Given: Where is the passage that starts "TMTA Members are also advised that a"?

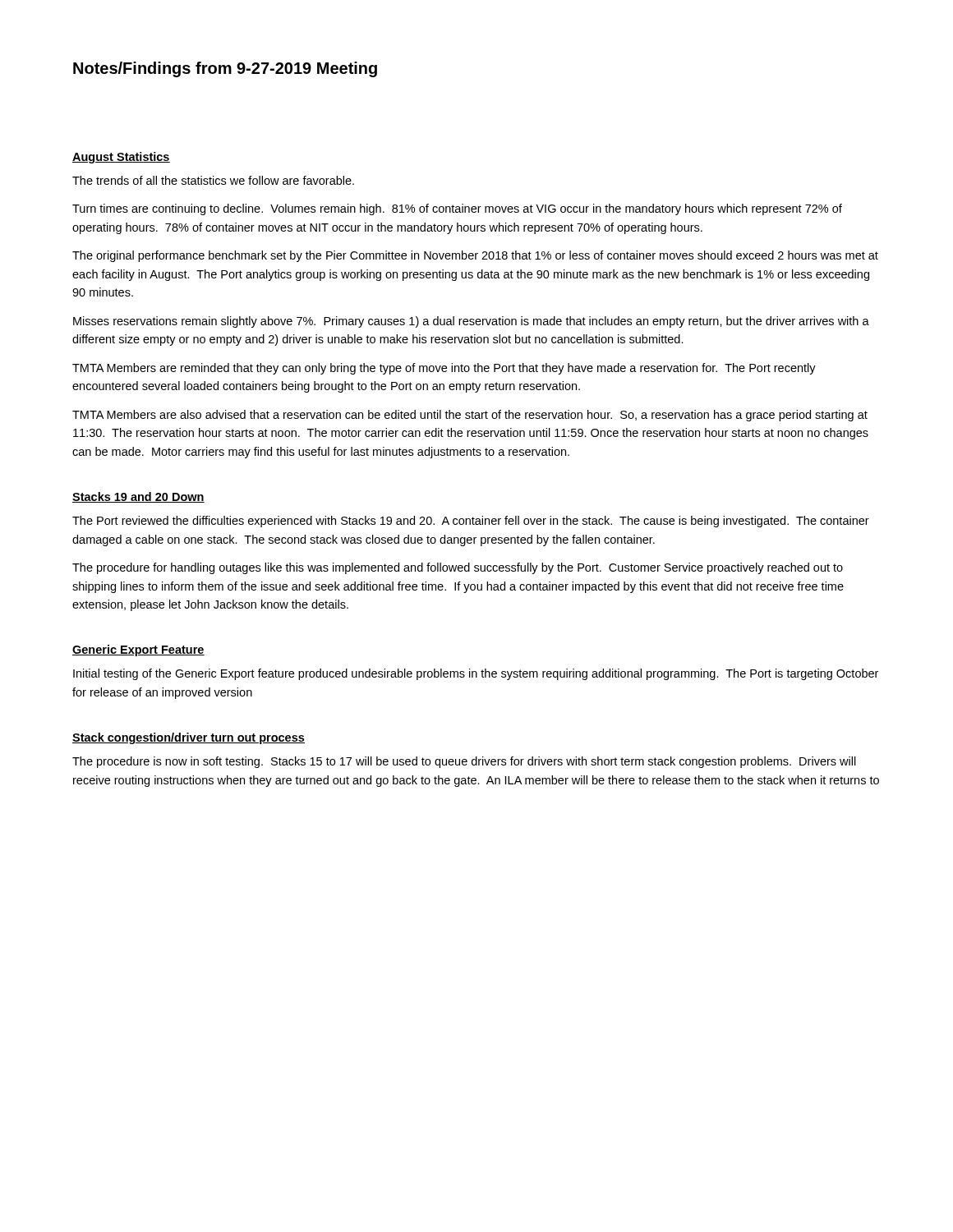Looking at the screenshot, I should [470, 433].
